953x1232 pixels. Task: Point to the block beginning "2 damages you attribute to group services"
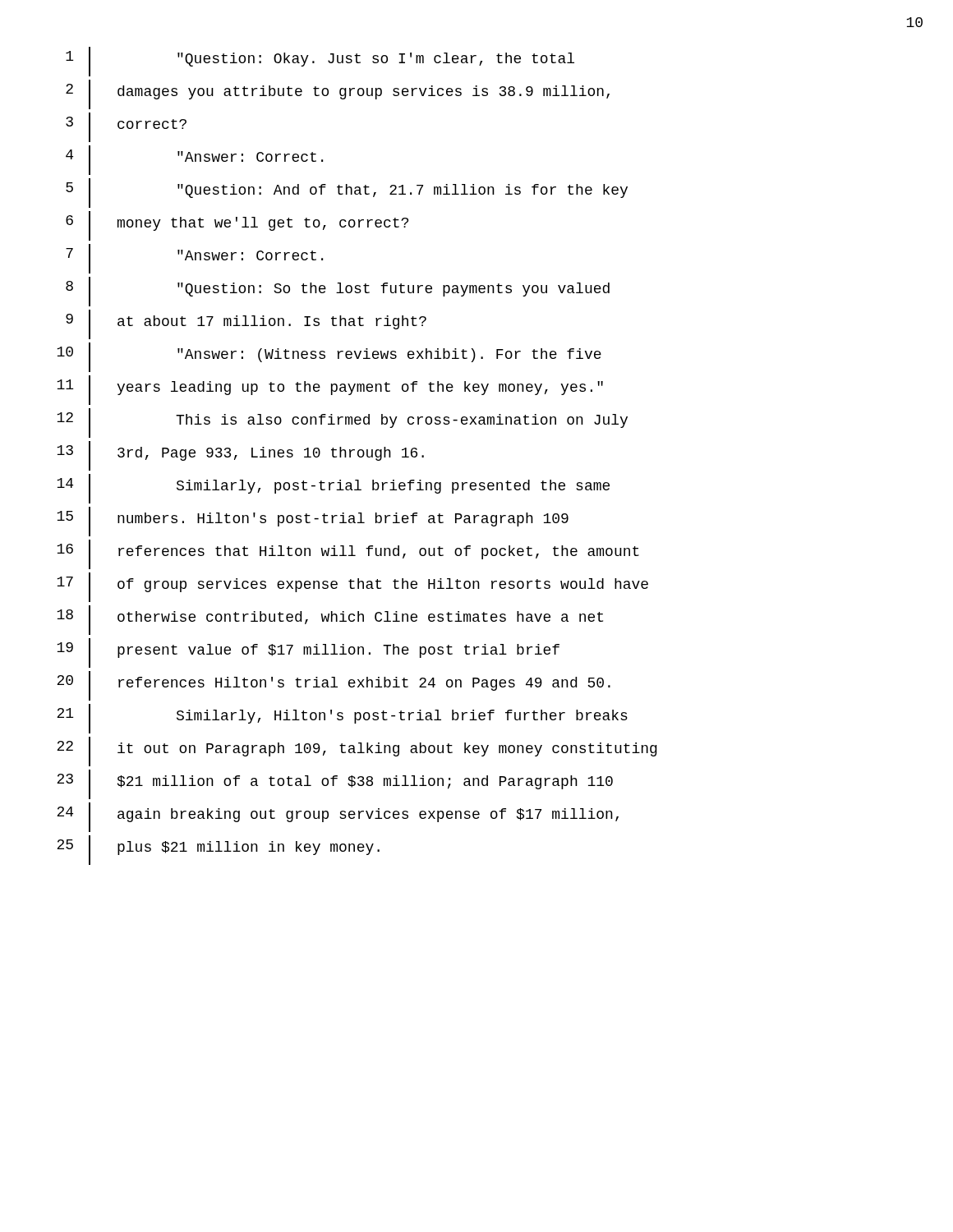(x=476, y=94)
